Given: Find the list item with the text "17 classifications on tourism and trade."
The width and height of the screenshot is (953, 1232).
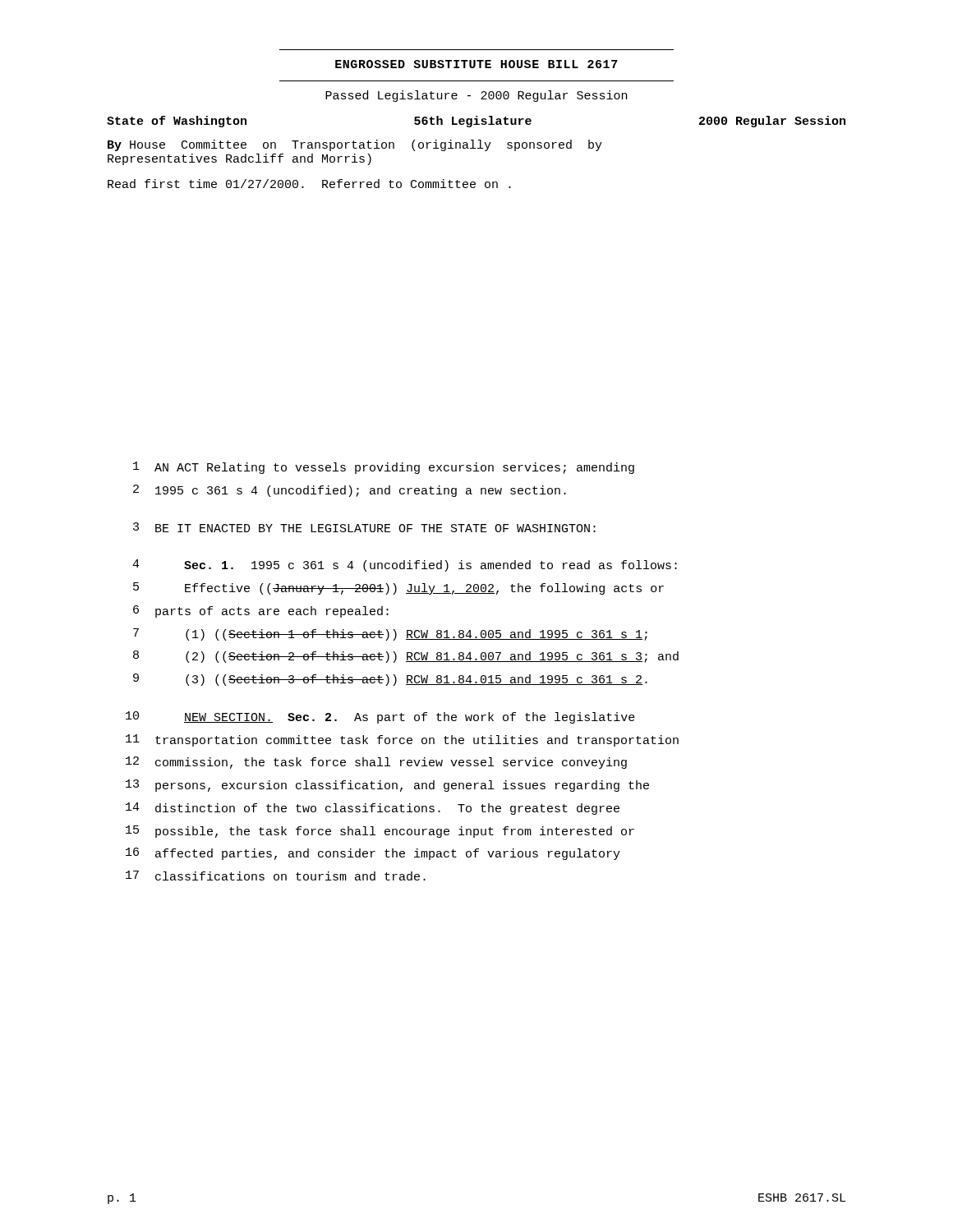Looking at the screenshot, I should pyautogui.click(x=276, y=876).
